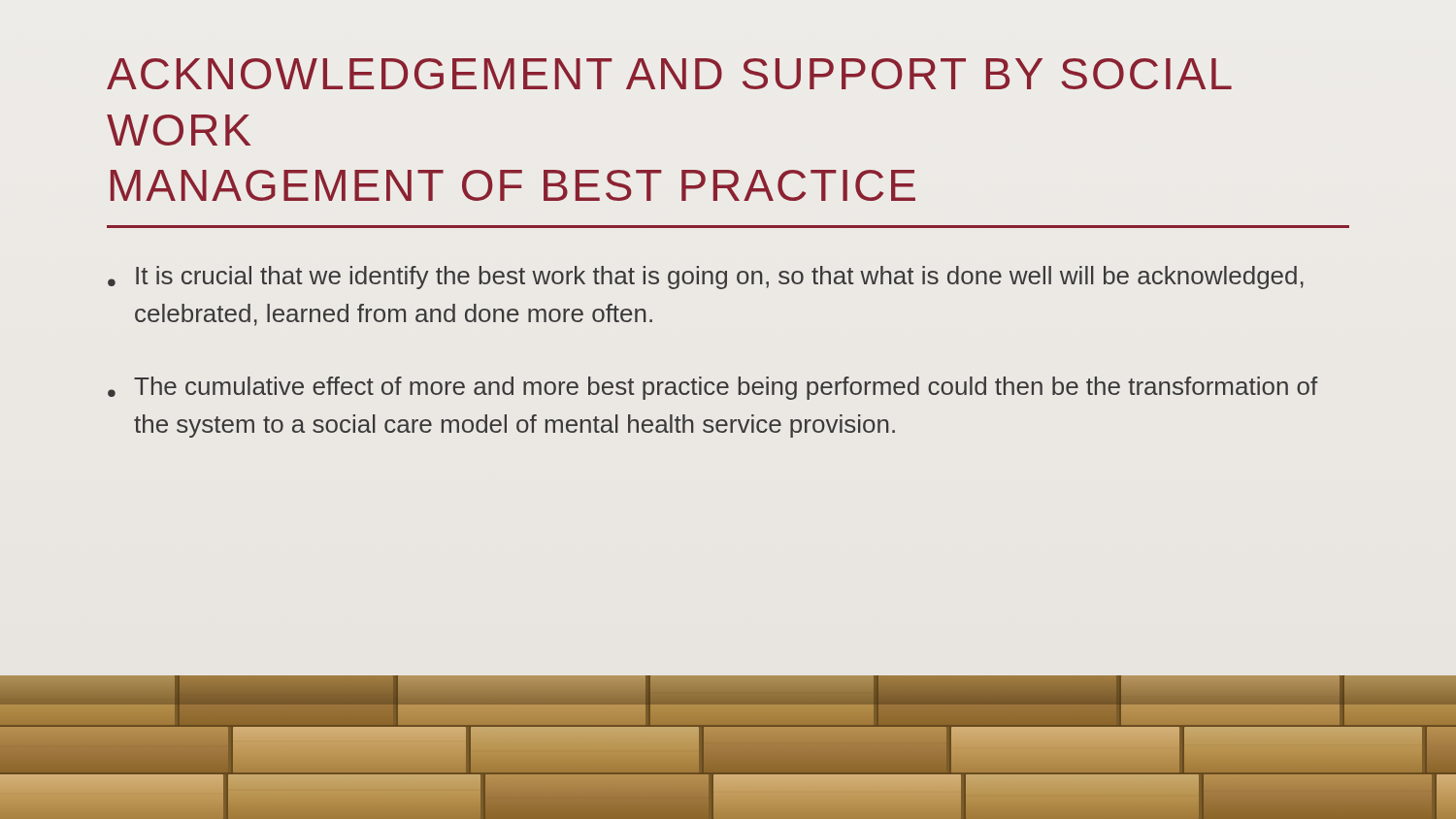Point to the region starting "• It is crucial"
1456x819 pixels.
(713, 295)
